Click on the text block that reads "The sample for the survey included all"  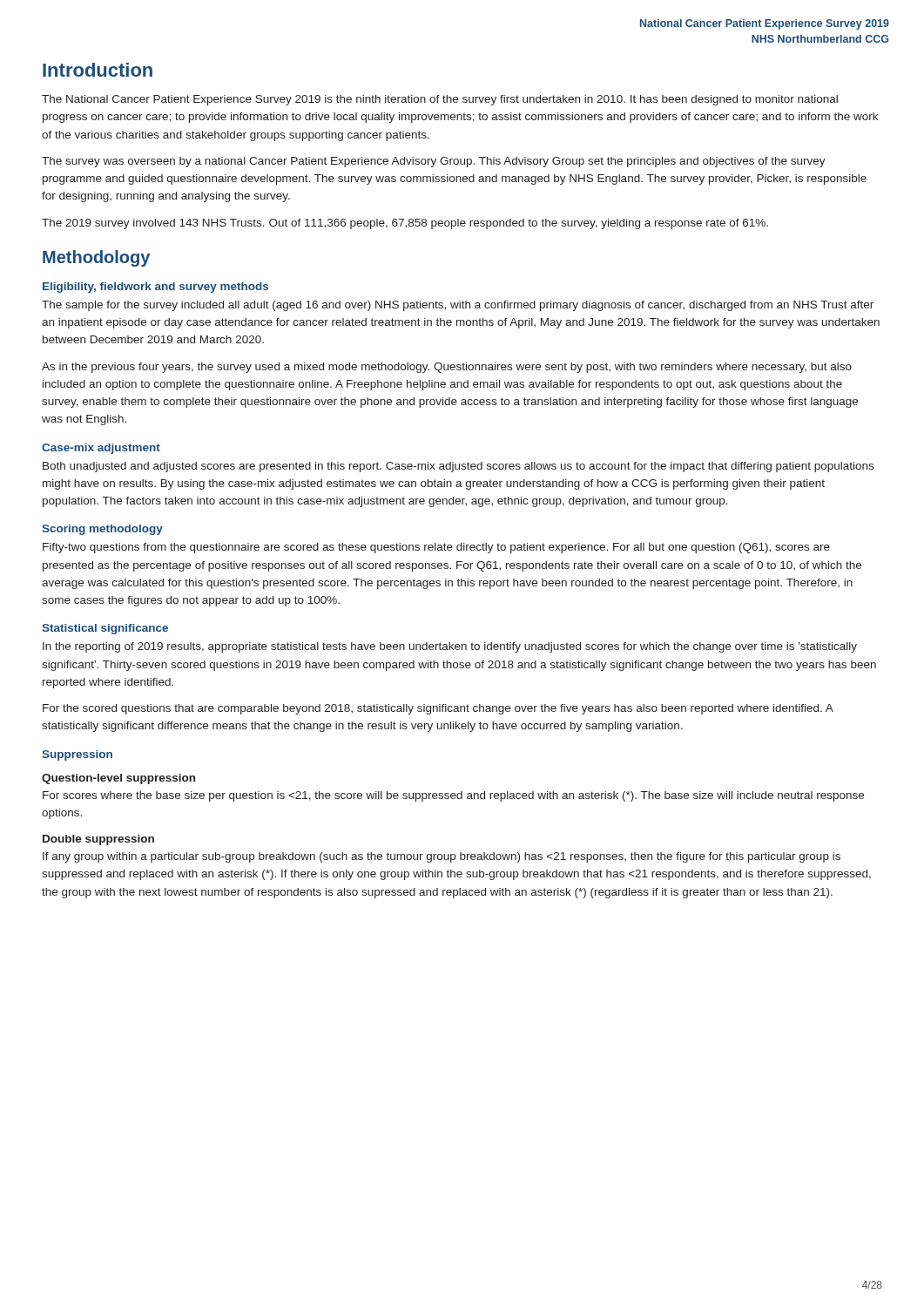[462, 323]
